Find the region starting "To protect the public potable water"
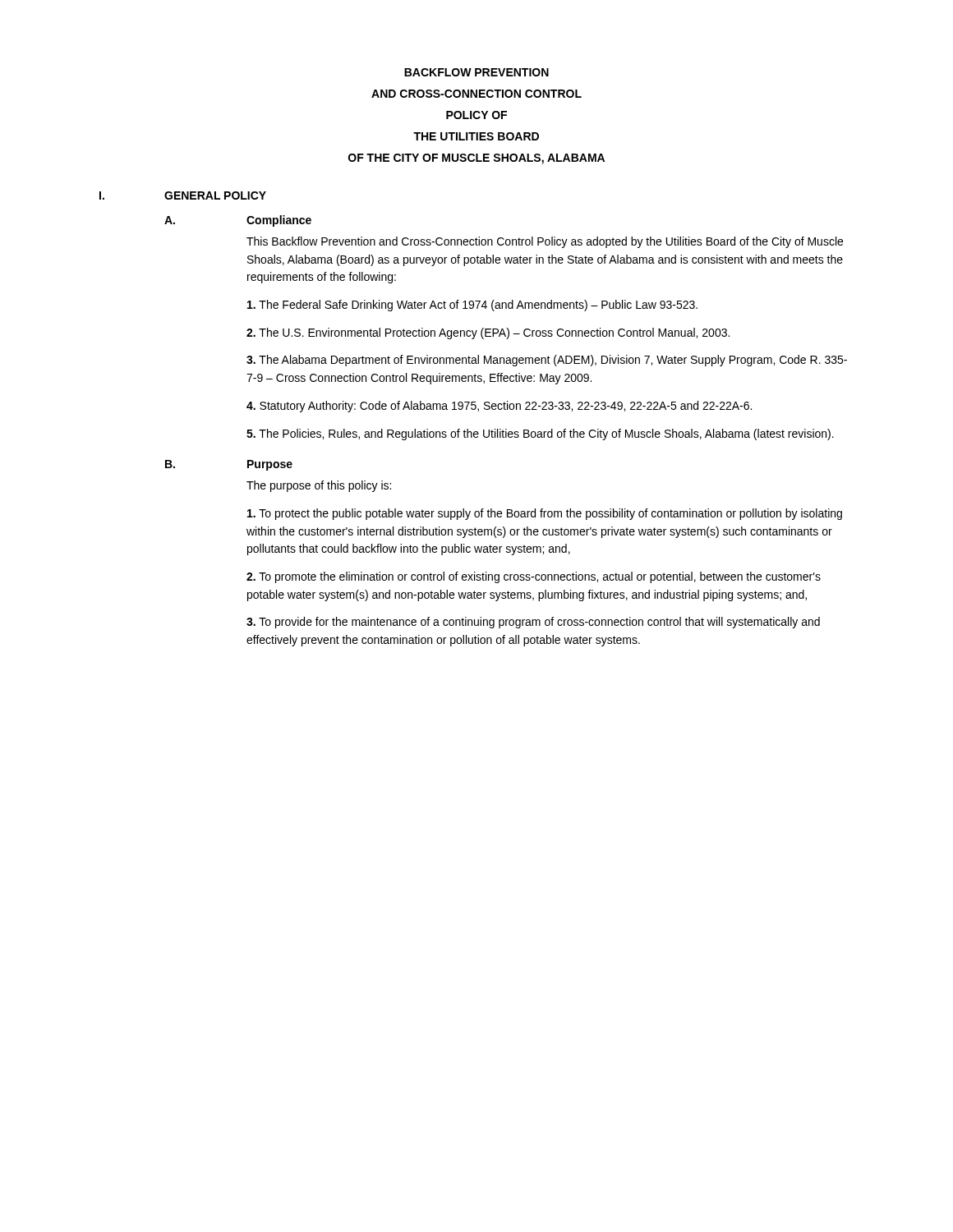 coord(545,531)
